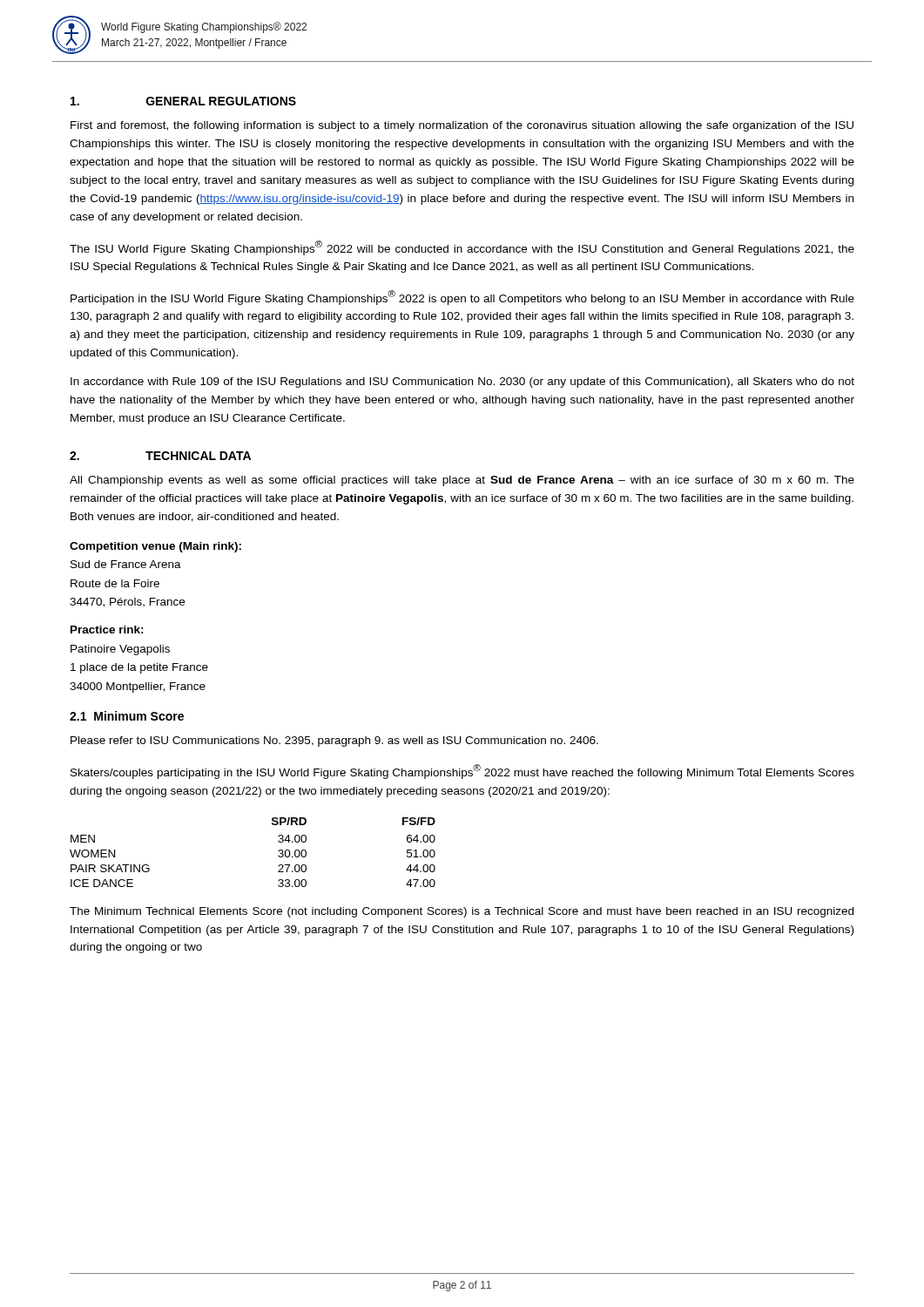Image resolution: width=924 pixels, height=1307 pixels.
Task: Where is the passage that starts "Competition venue (Main rink): Sud de France Arena"?
Action: click(x=156, y=574)
